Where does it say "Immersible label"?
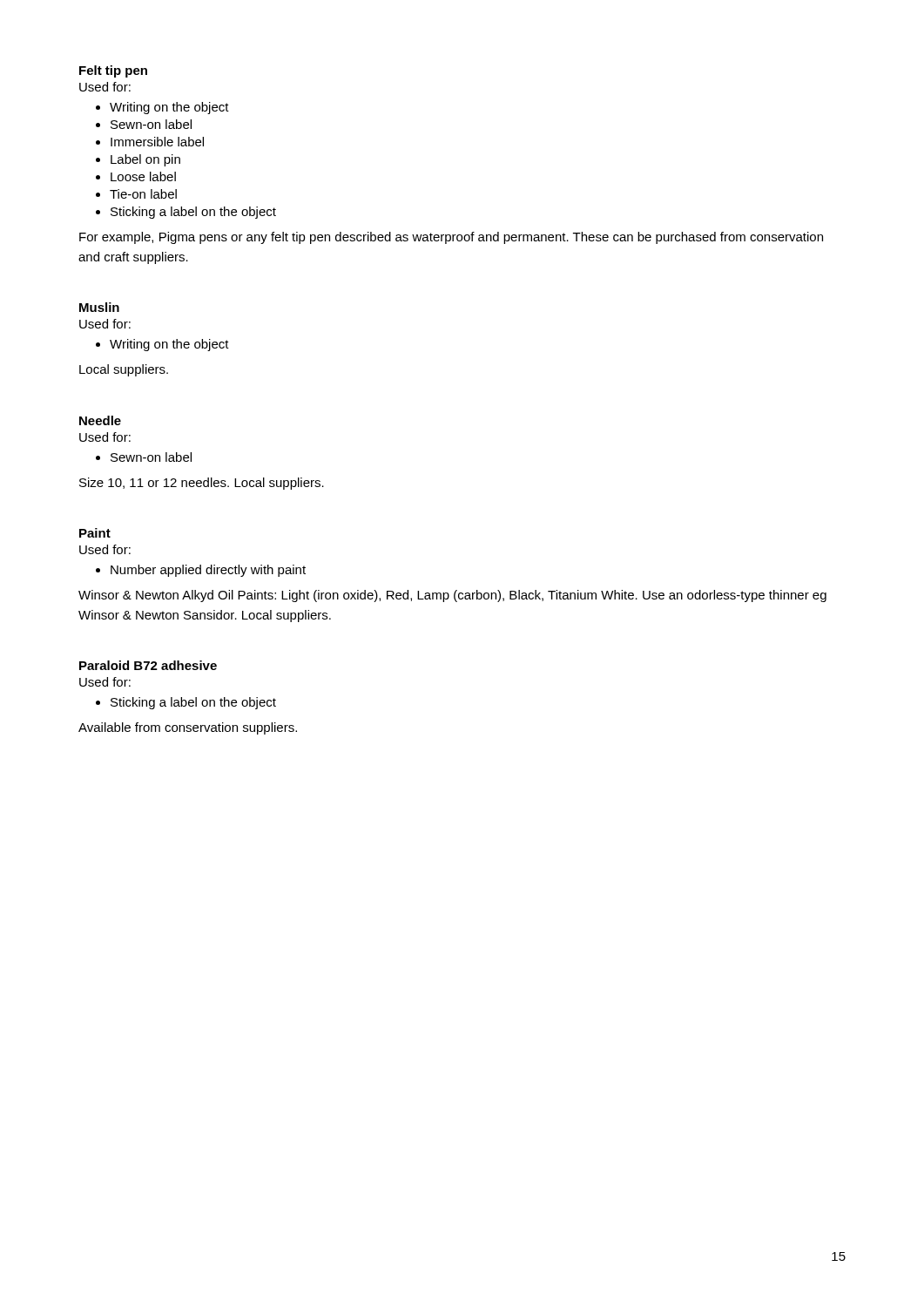 (157, 142)
